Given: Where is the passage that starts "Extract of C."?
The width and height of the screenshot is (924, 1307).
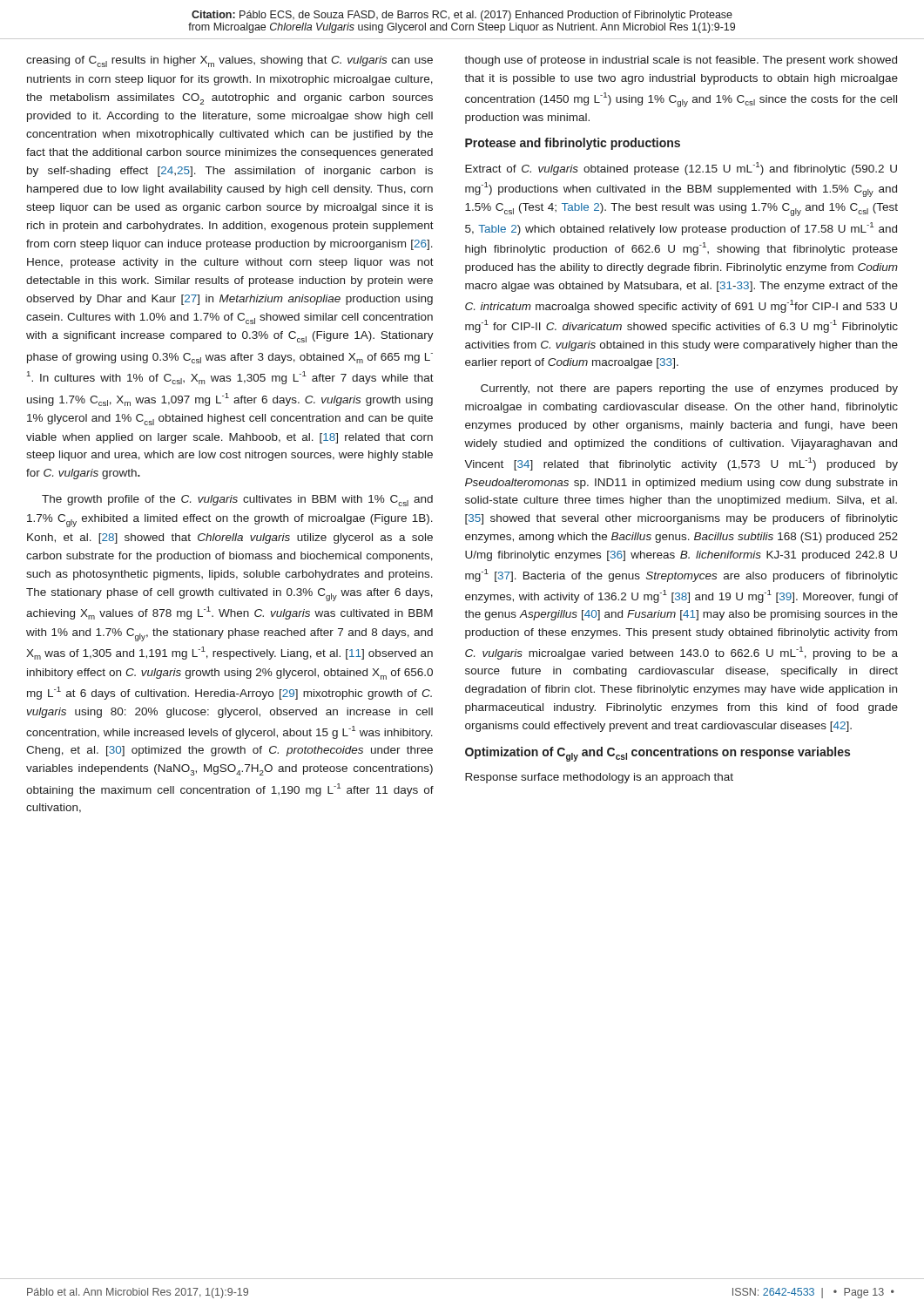Looking at the screenshot, I should pyautogui.click(x=681, y=265).
